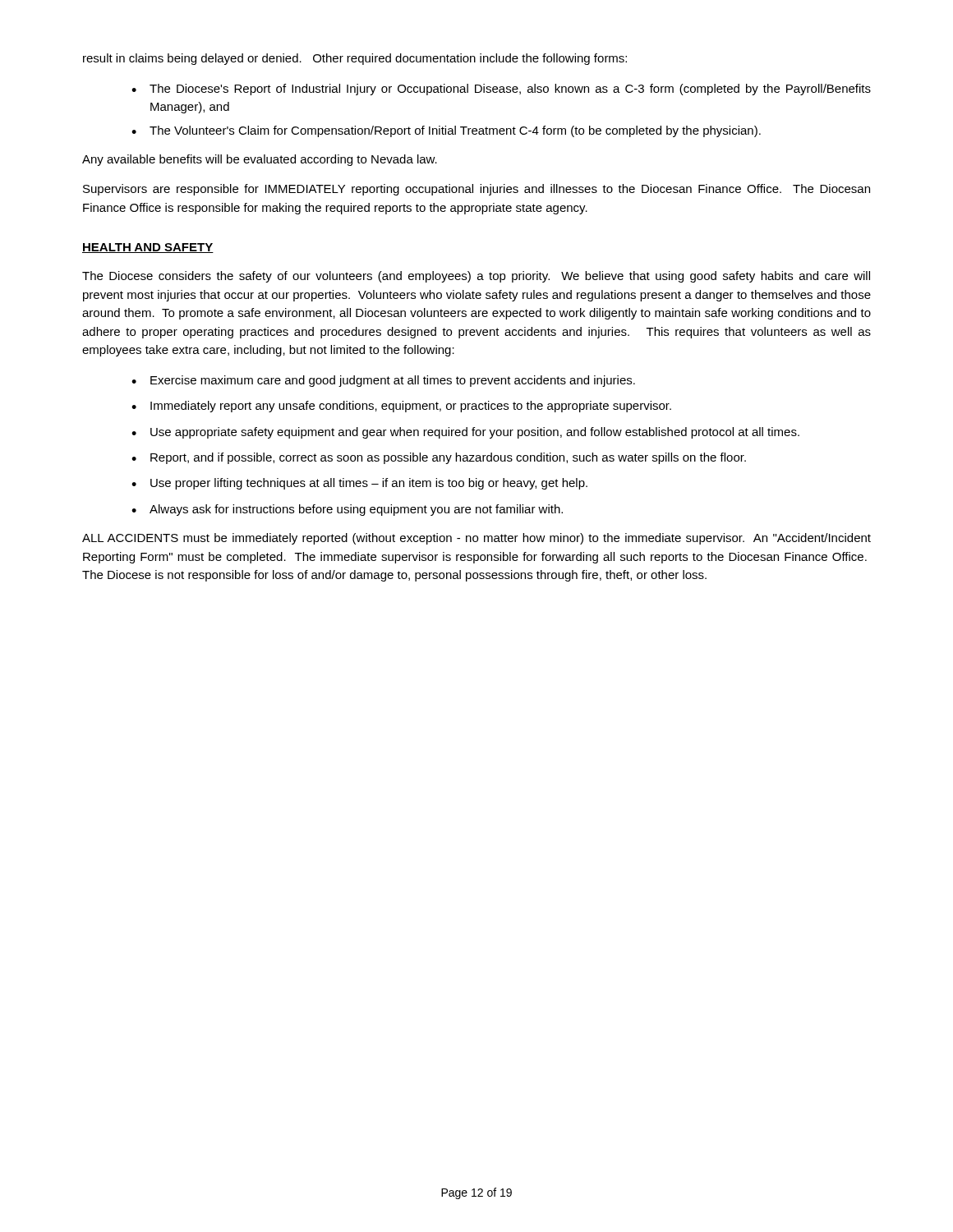Screen dimensions: 1232x953
Task: Click on the region starting "• Use proper lifting"
Action: (360, 485)
